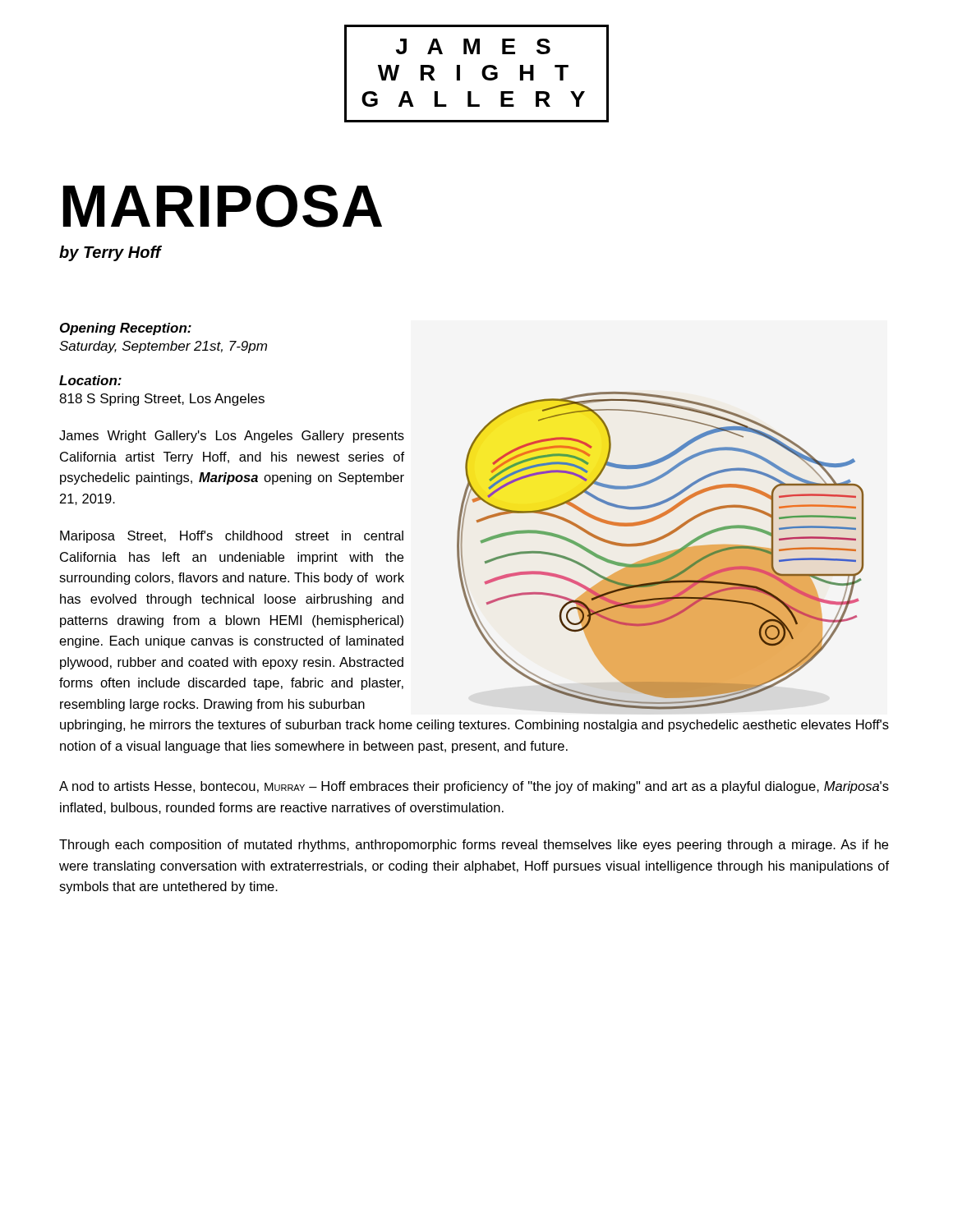The width and height of the screenshot is (953, 1232).
Task: Find the block starting "James Wright Gallery's Los Angeles Gallery"
Action: pos(232,467)
